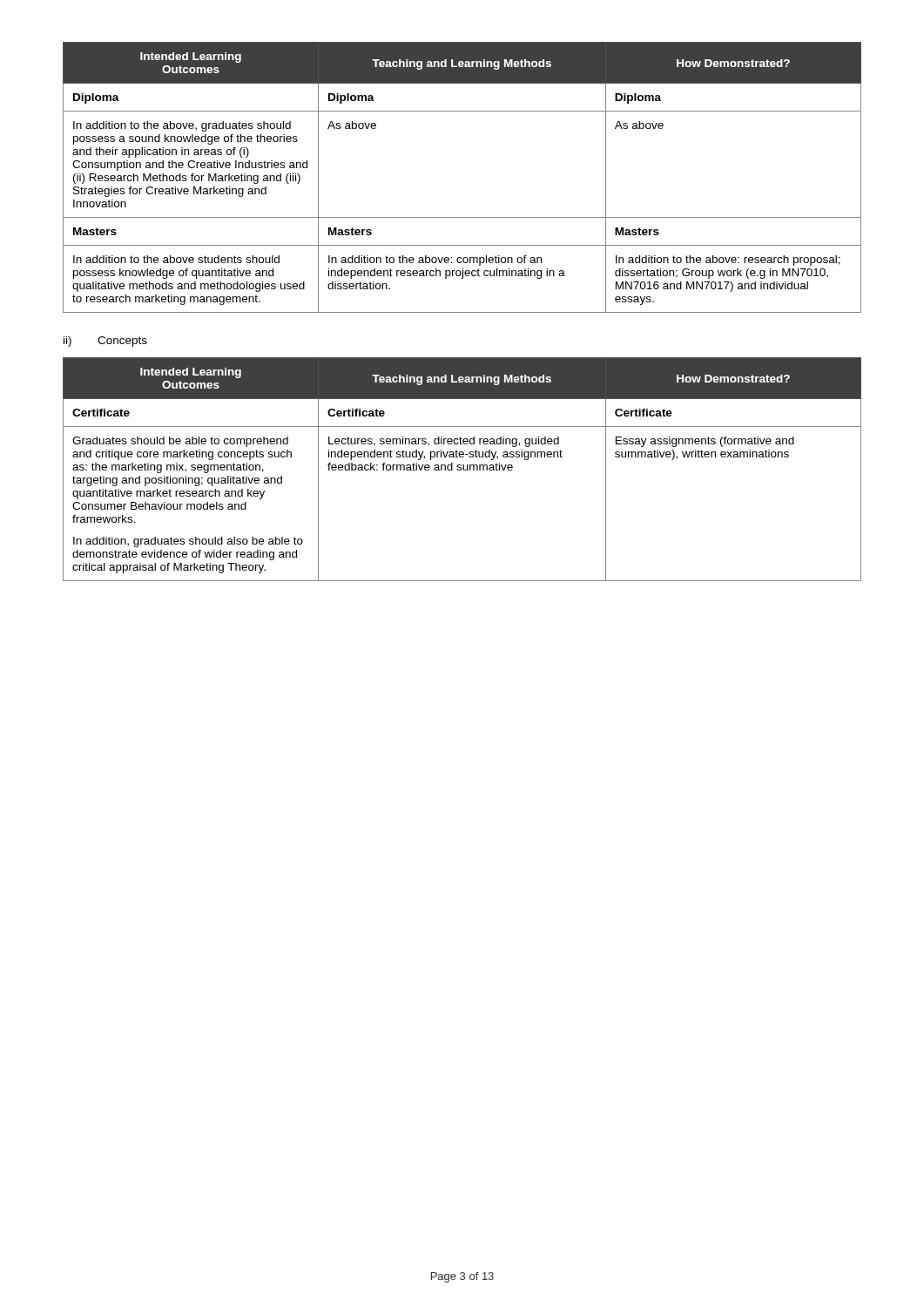Click on the list item that says "ii) Concepts"
Image resolution: width=924 pixels, height=1307 pixels.
point(105,340)
